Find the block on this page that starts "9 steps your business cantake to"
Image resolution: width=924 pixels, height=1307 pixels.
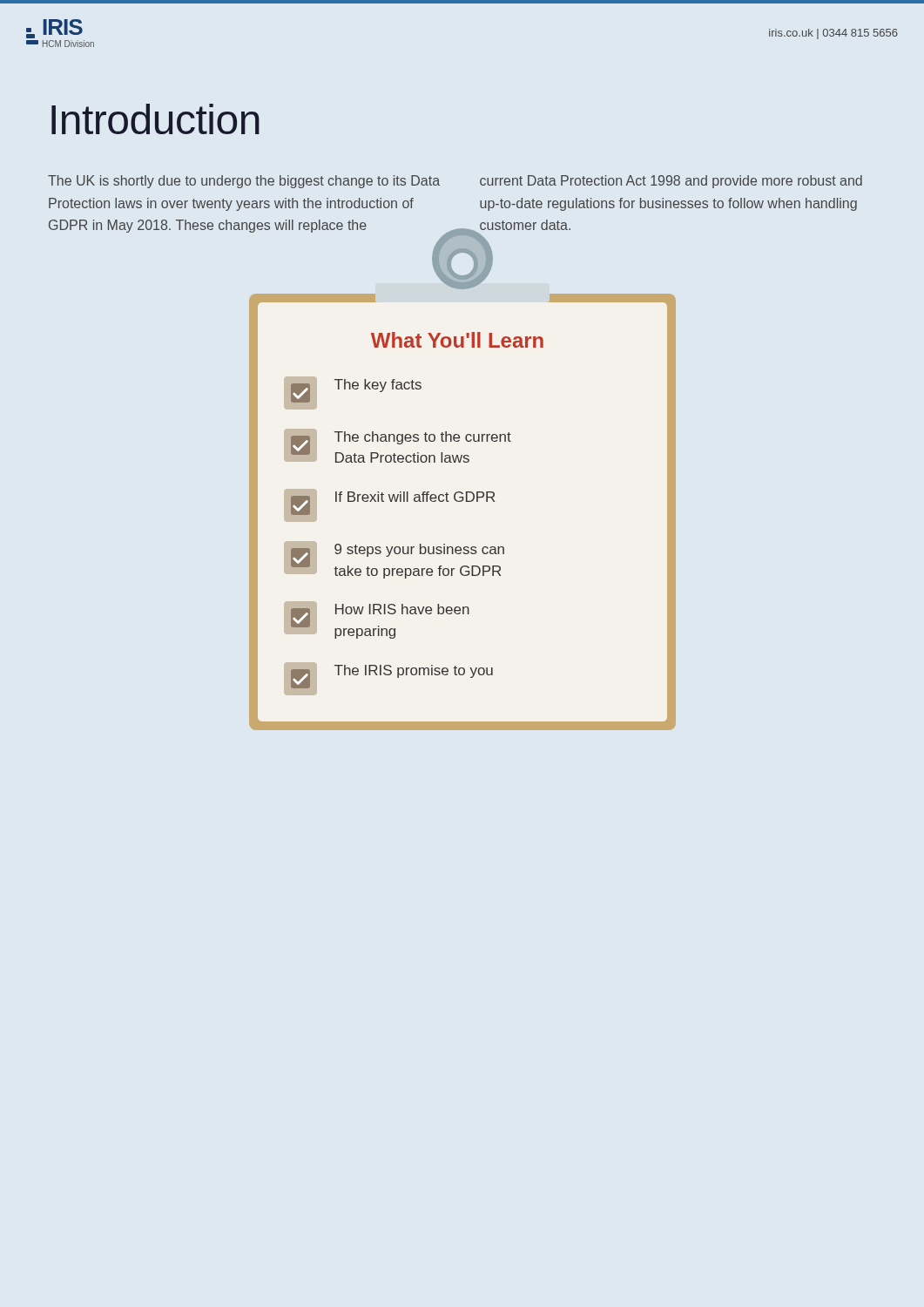(x=394, y=561)
